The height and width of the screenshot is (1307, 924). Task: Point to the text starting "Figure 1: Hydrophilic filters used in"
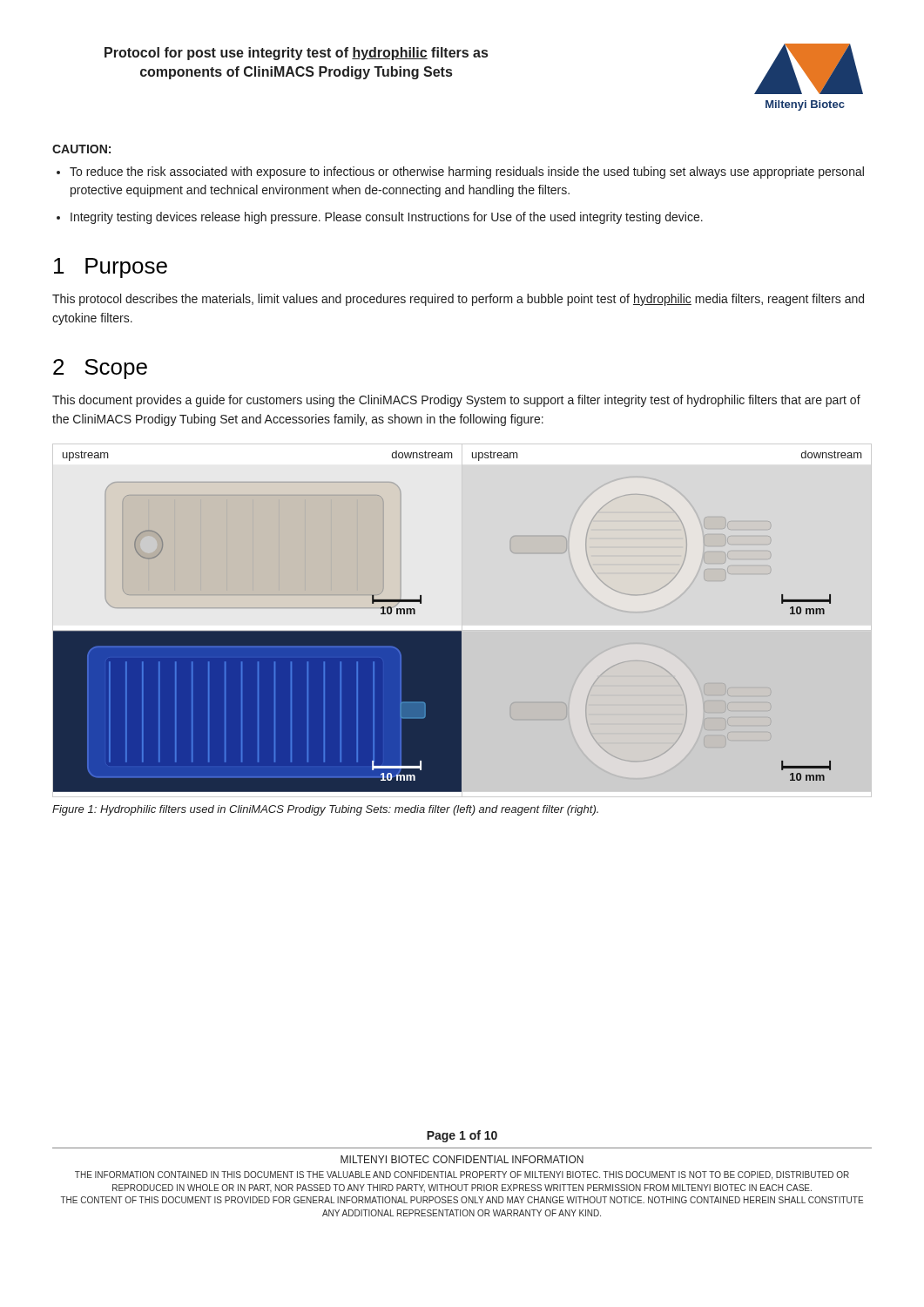point(326,809)
